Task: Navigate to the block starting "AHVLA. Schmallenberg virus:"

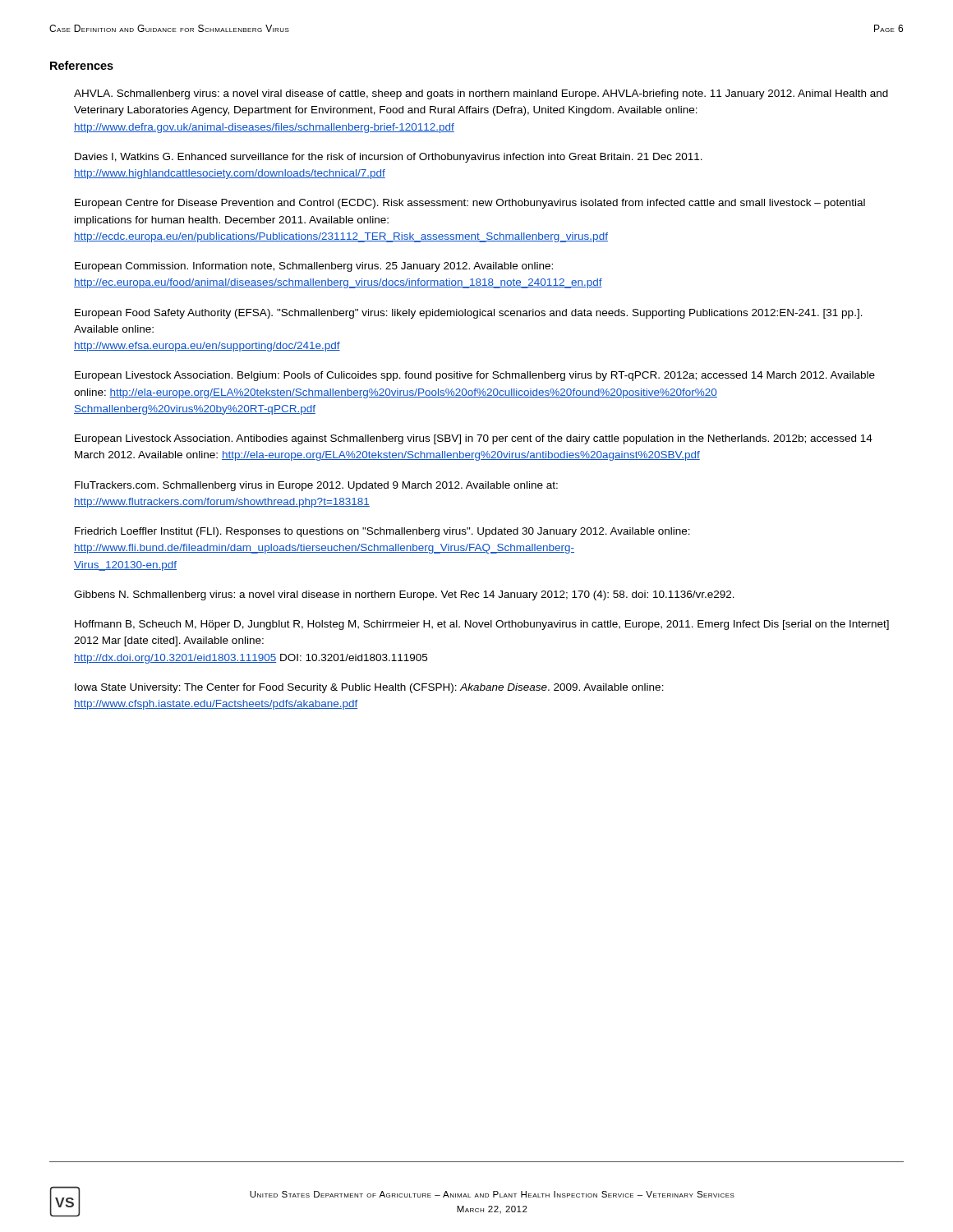Action: (x=481, y=110)
